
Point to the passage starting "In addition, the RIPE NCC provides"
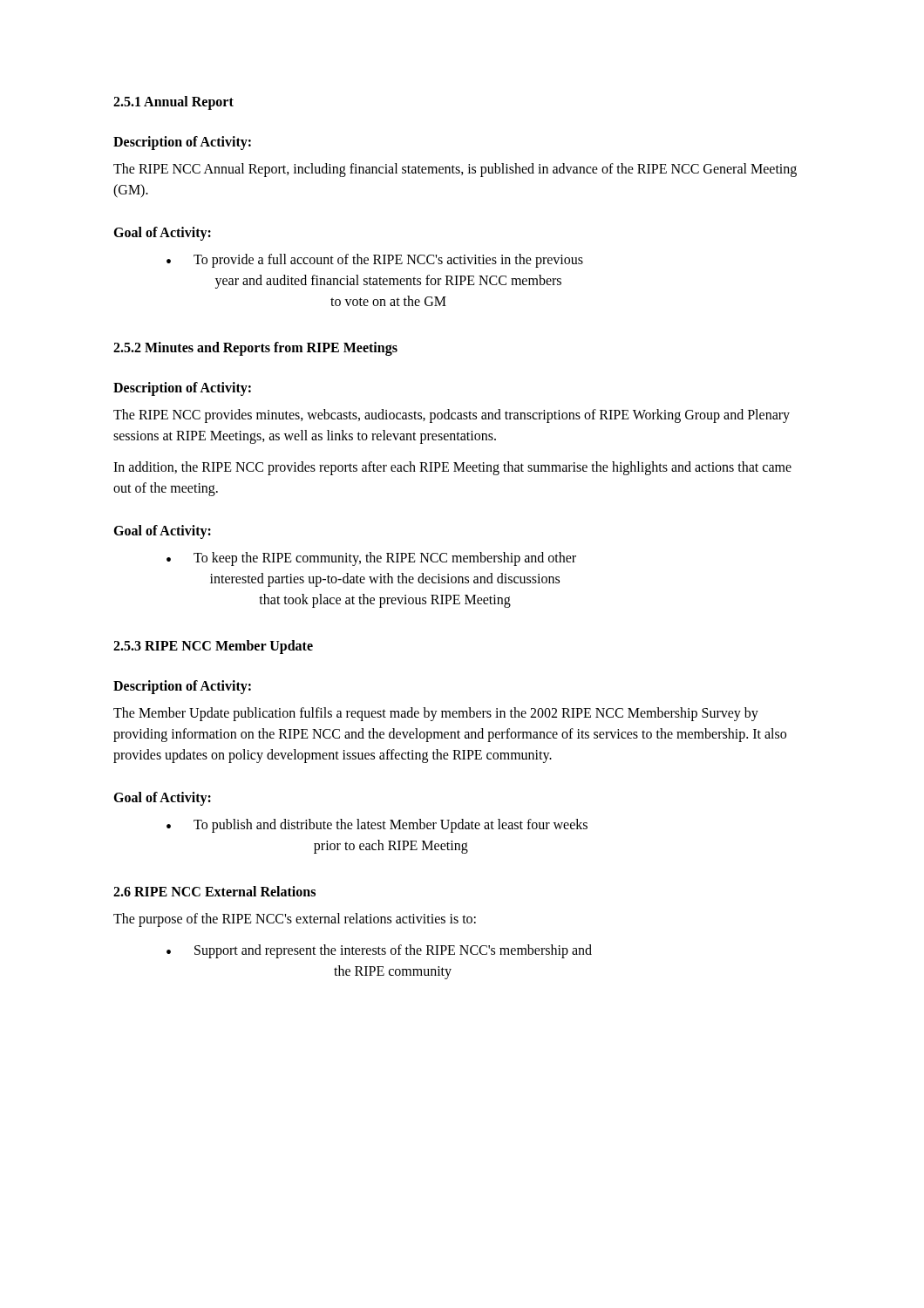[452, 477]
